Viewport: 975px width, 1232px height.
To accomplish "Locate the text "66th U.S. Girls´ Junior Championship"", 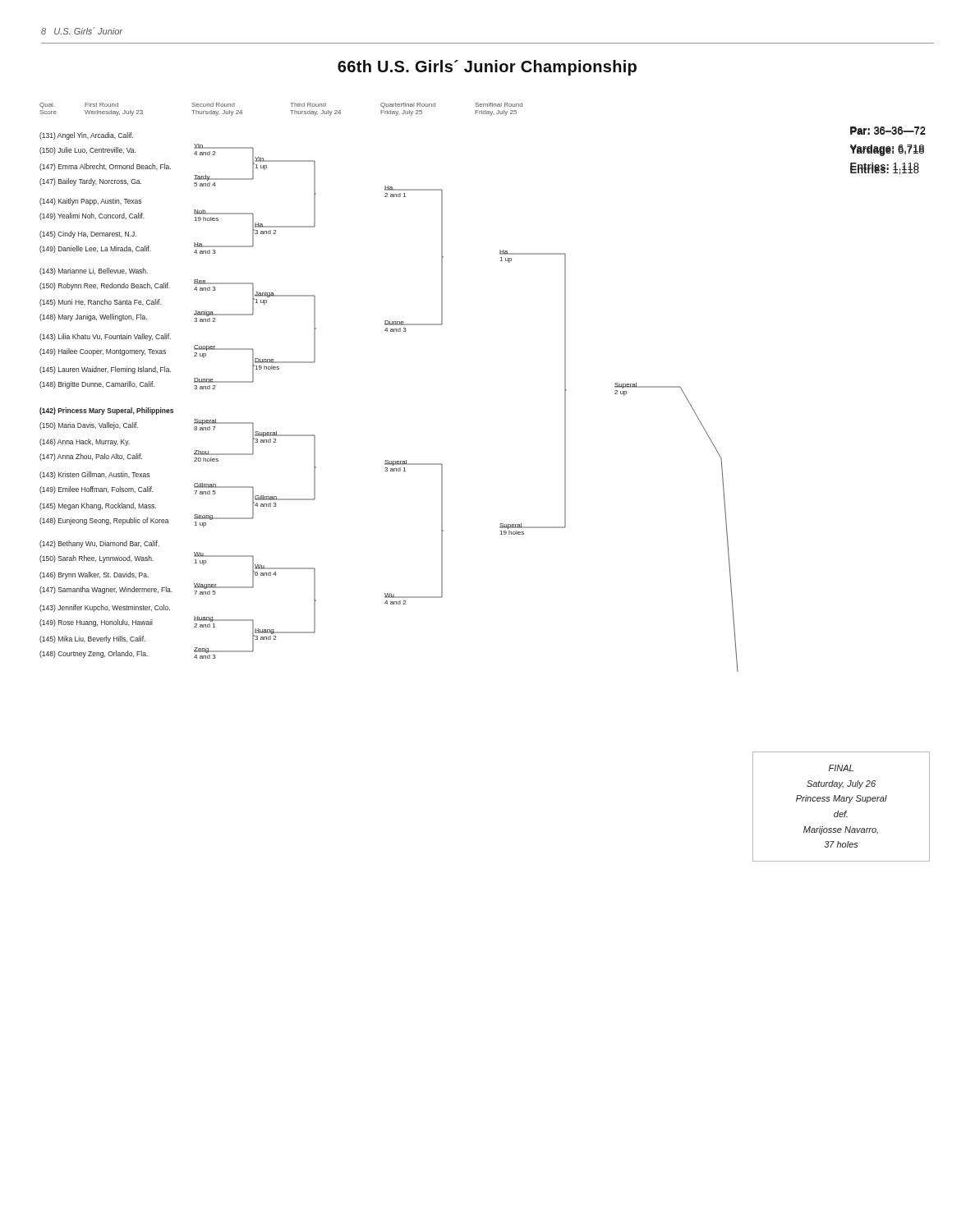I will click(488, 67).
